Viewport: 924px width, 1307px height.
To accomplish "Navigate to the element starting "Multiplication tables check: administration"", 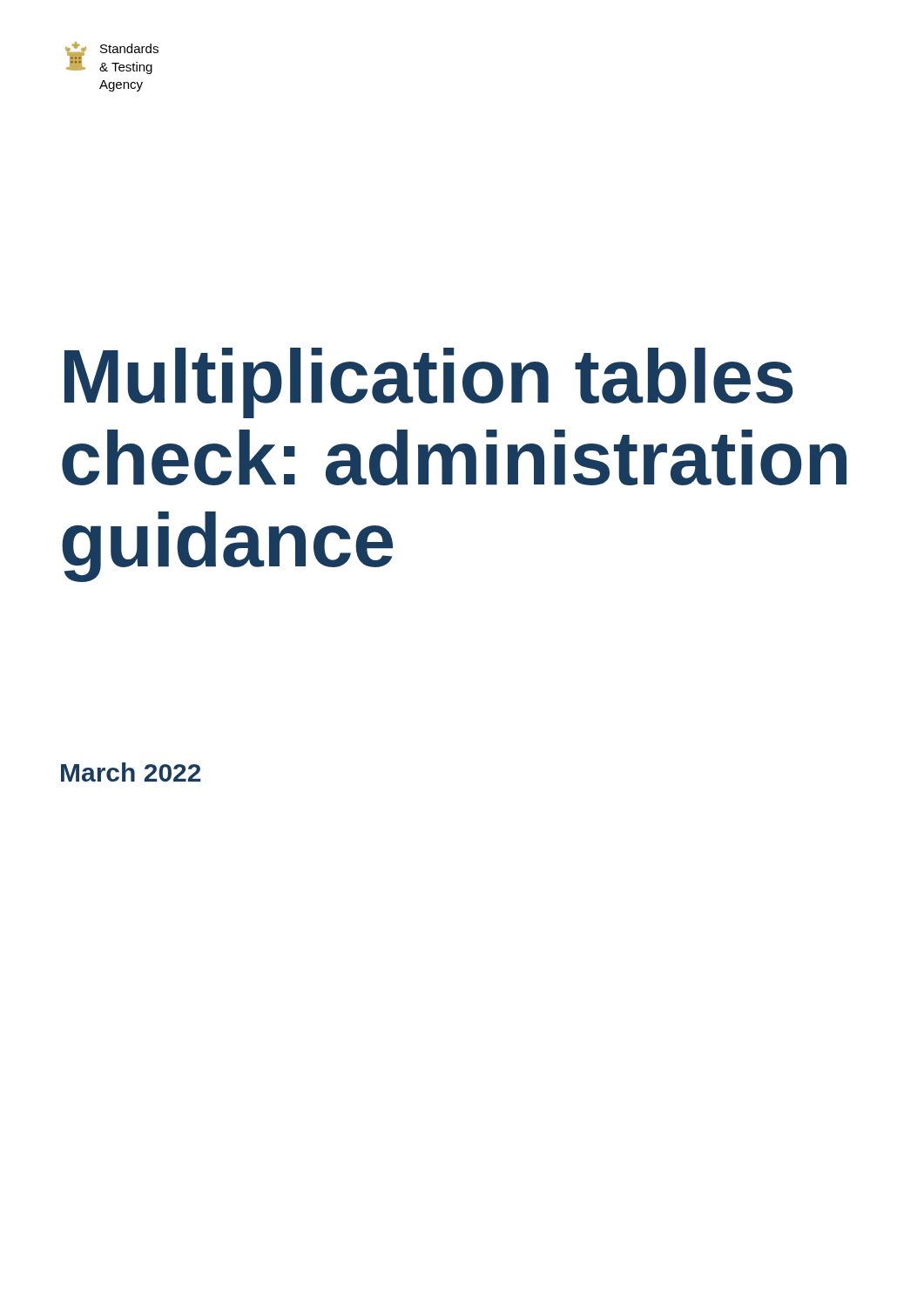I will (x=460, y=459).
